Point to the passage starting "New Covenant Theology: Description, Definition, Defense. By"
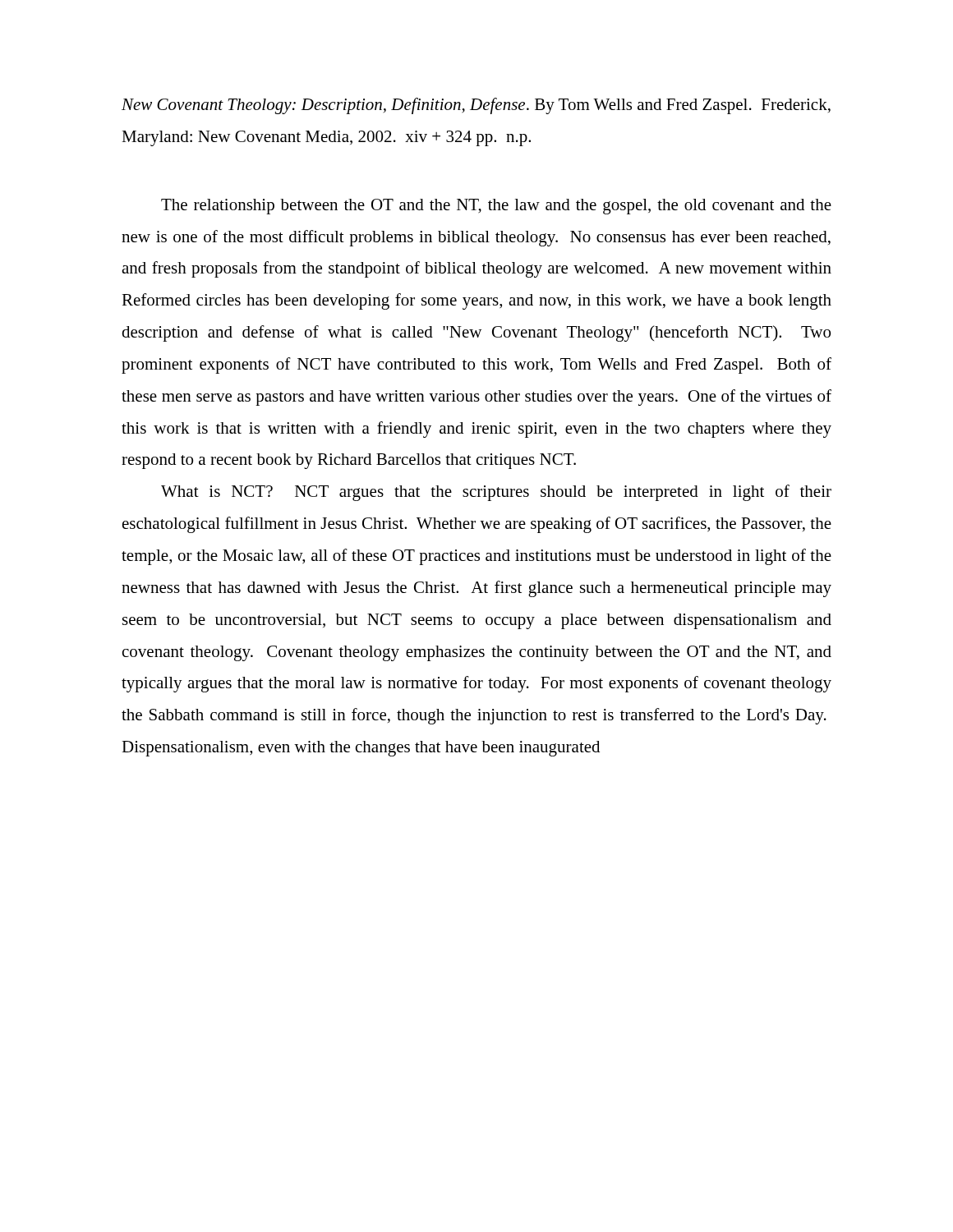 [x=476, y=120]
